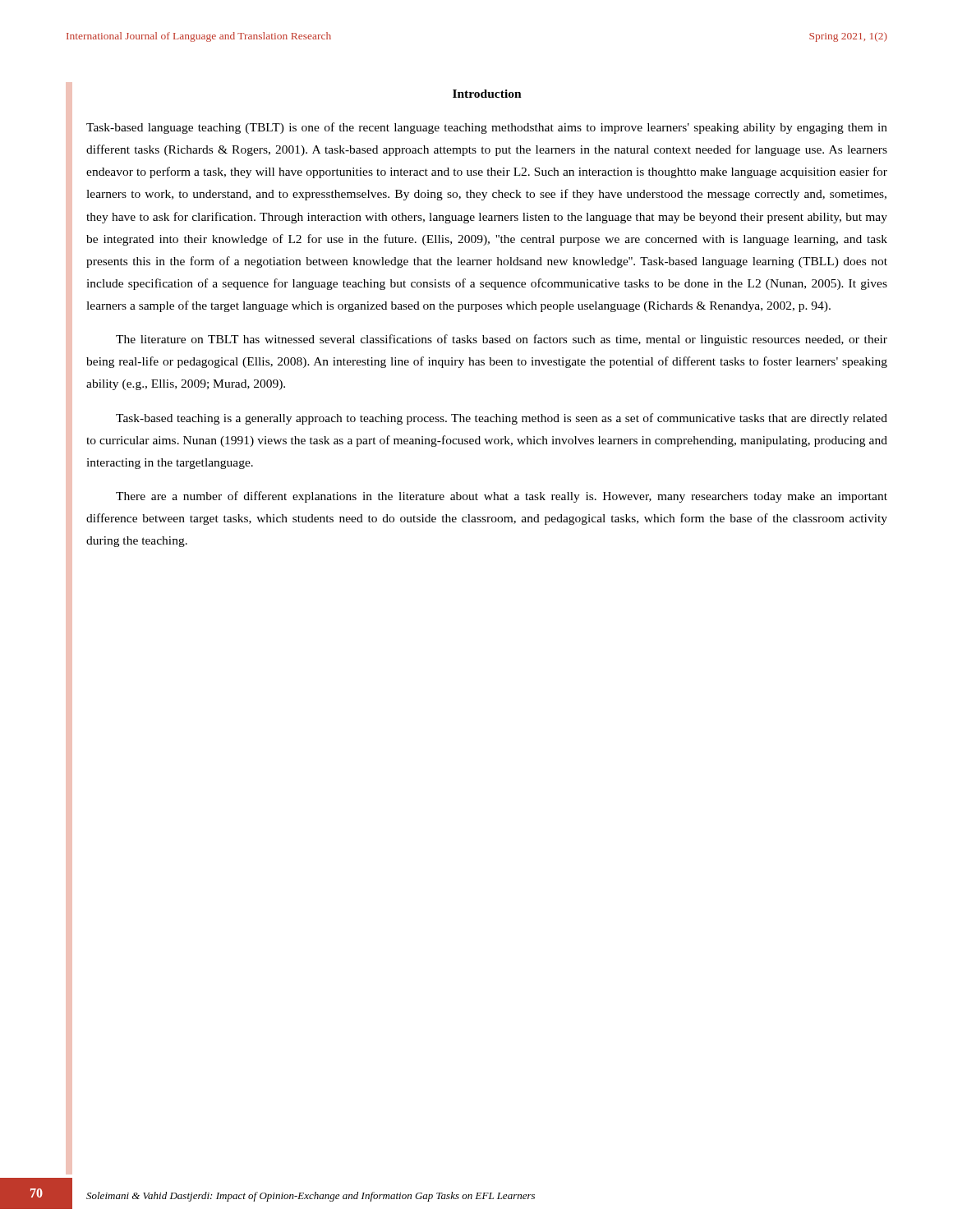Viewport: 953px width, 1232px height.
Task: Point to the passage starting "The literature on TBLT has witnessed several"
Action: pyautogui.click(x=487, y=361)
